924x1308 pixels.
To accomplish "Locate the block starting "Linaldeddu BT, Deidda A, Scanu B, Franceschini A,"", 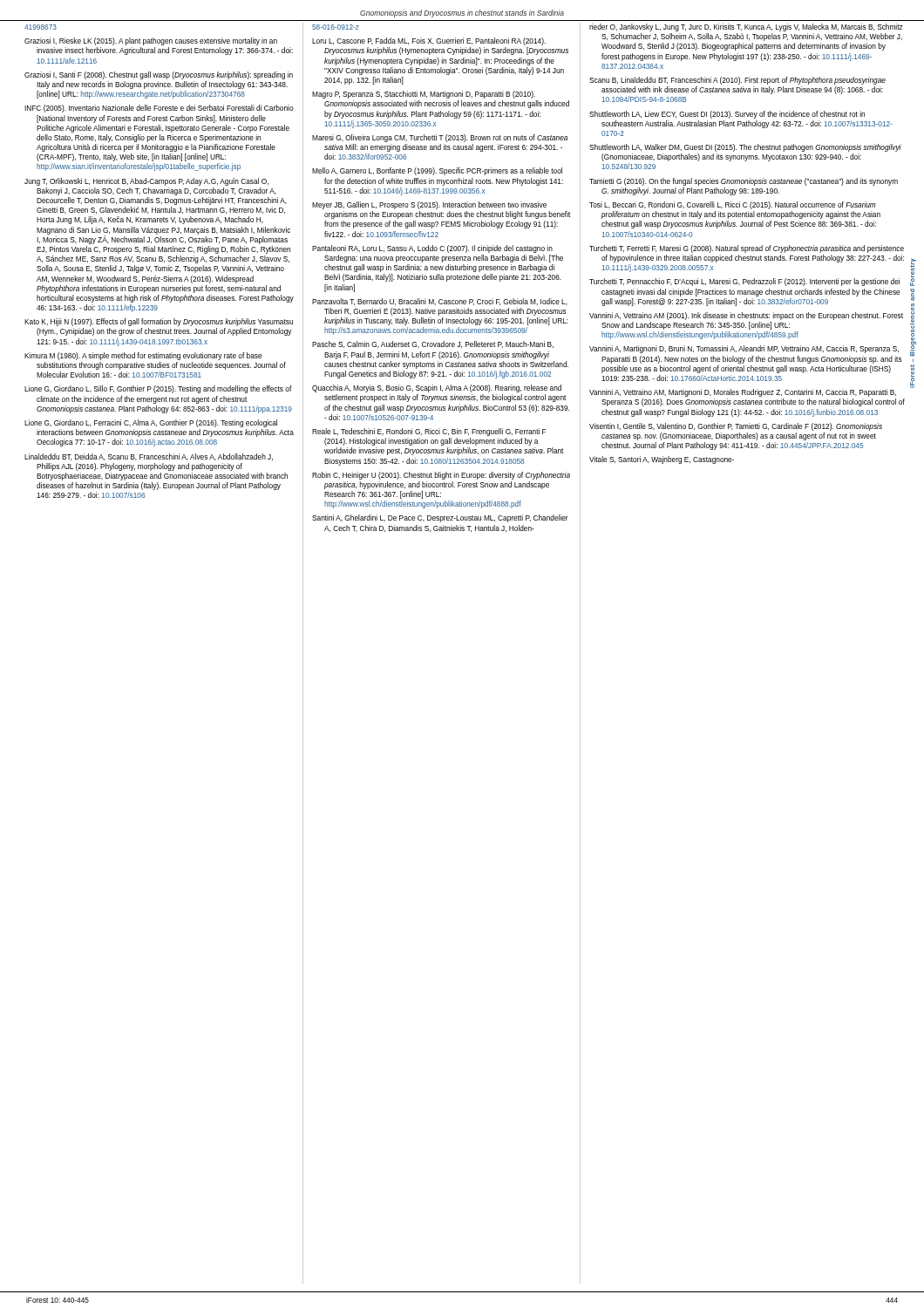I will (156, 476).
